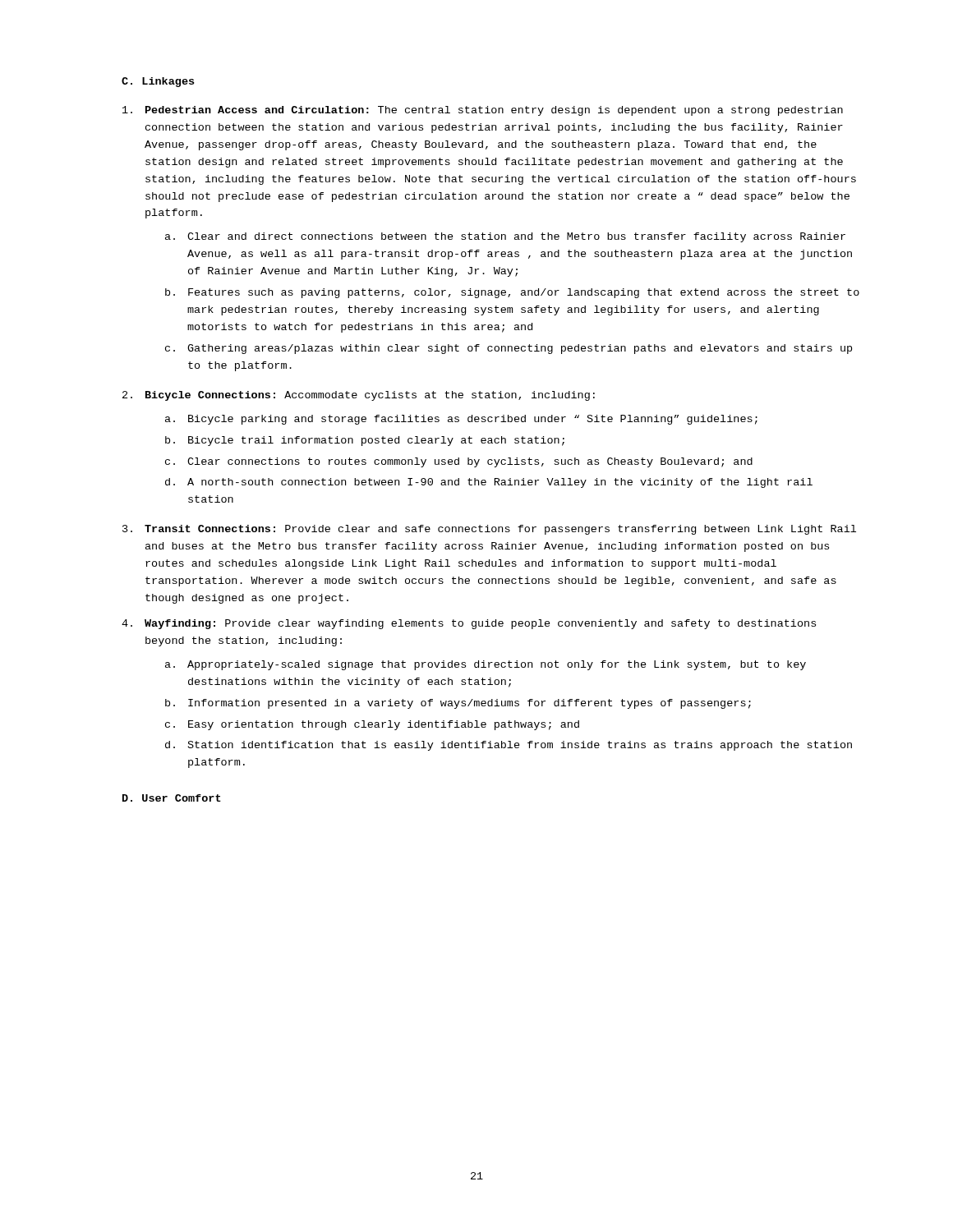Viewport: 953px width, 1232px height.
Task: Find the block on this page that starts "b. Information presented"
Action: (x=513, y=704)
